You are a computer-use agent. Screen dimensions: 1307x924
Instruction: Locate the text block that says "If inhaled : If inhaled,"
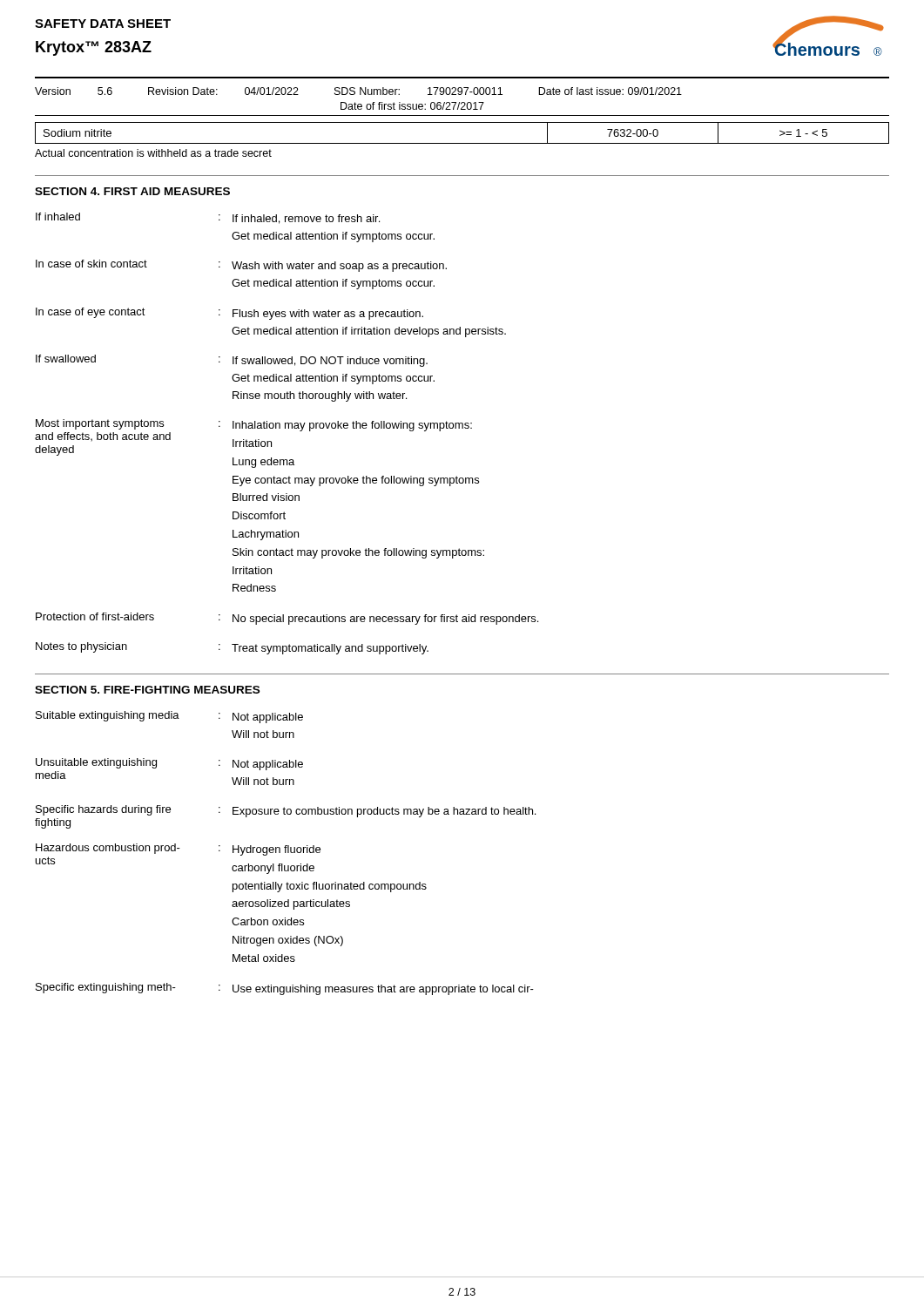pos(235,228)
